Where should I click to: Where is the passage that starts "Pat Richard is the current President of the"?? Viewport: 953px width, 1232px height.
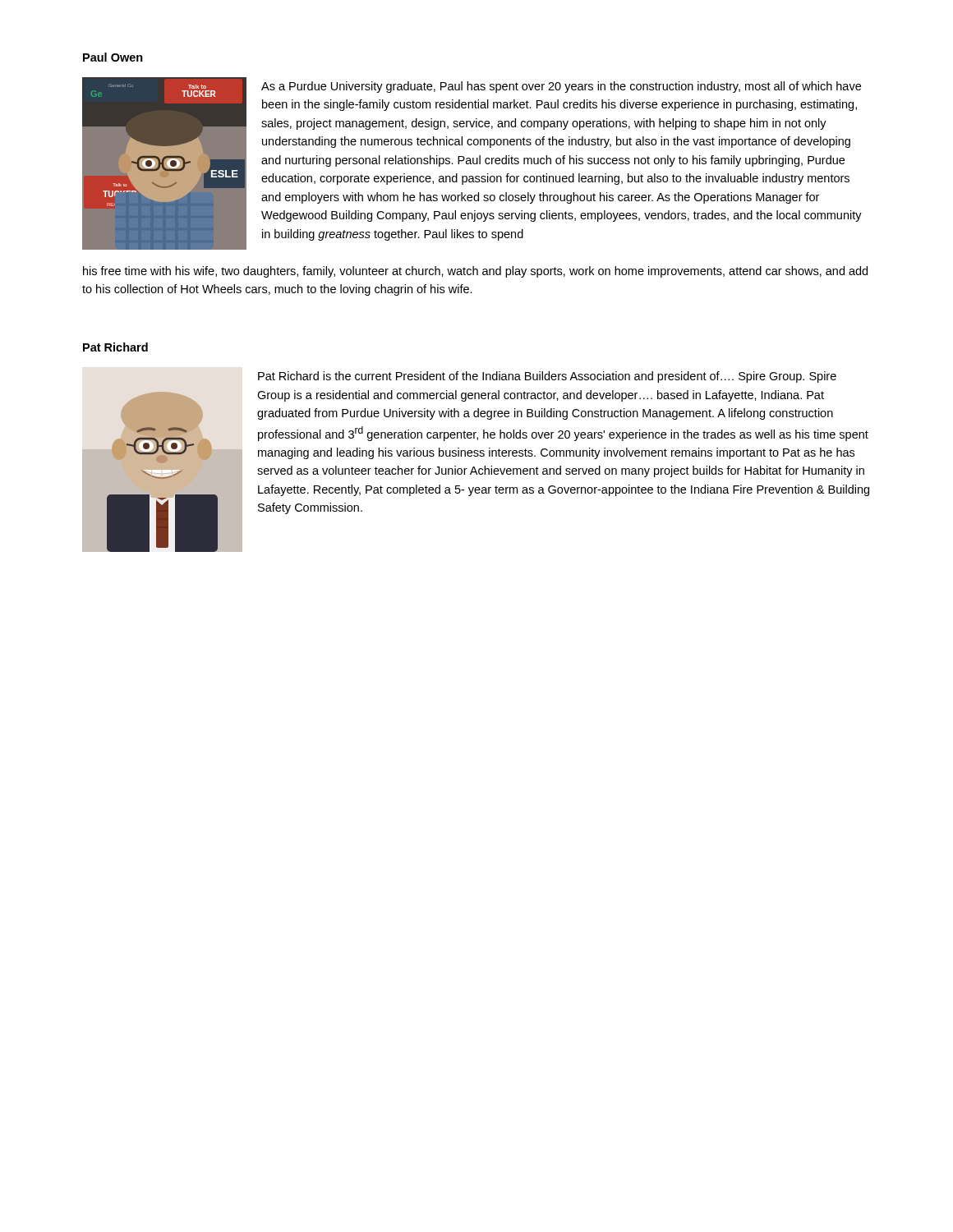coord(564,442)
